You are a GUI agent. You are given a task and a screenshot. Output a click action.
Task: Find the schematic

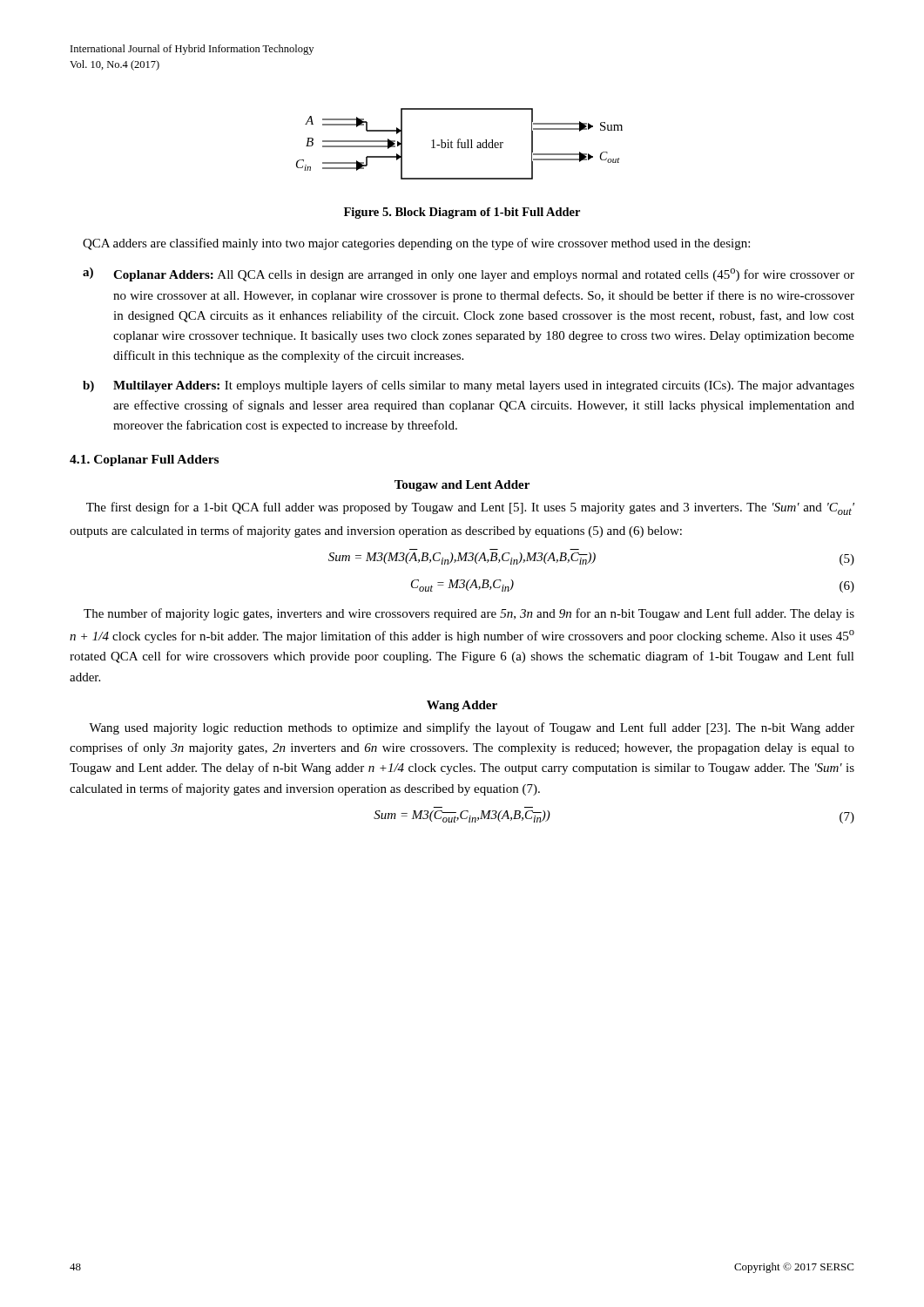462,144
